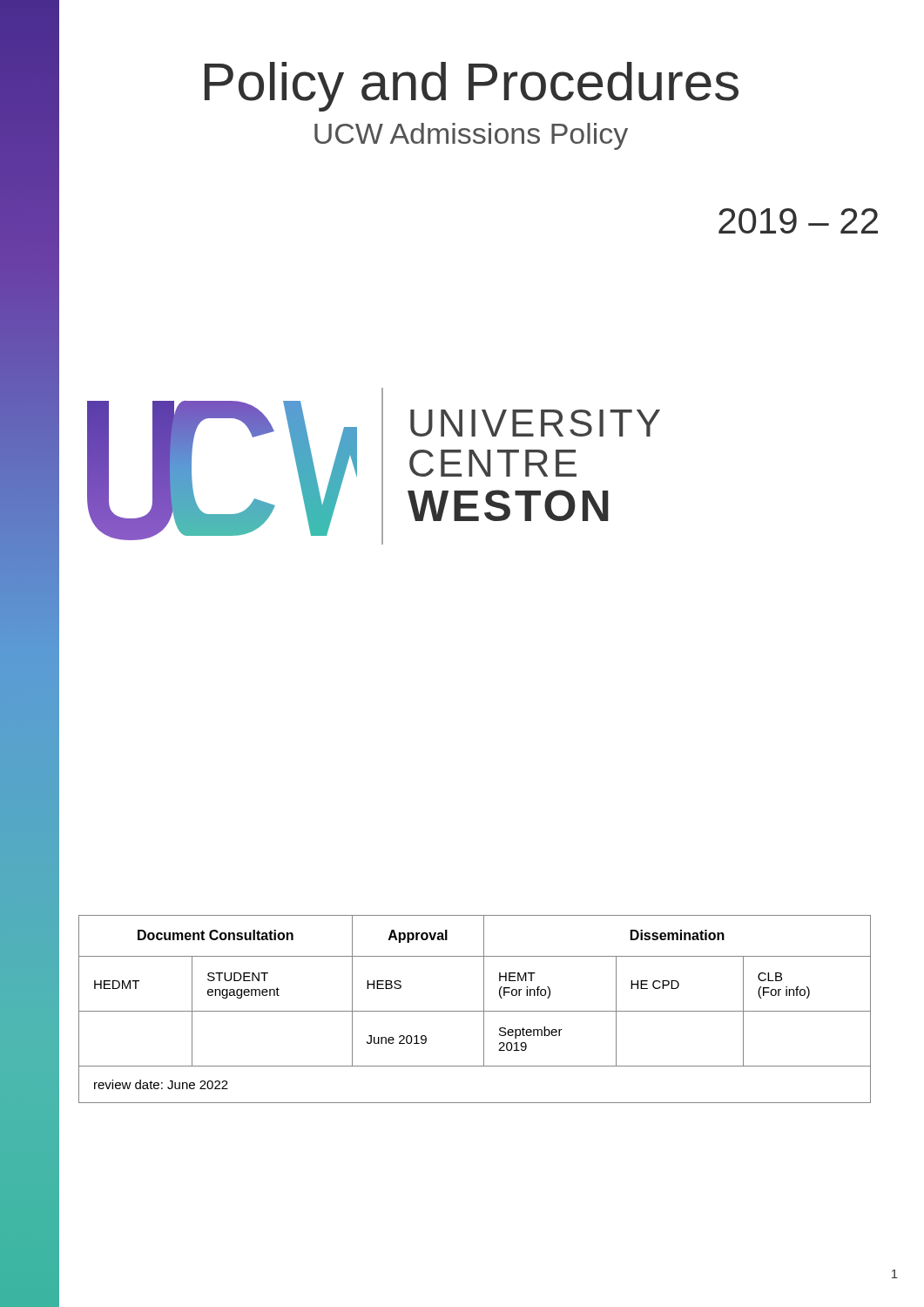Where does it say "2019 – 22"?

(798, 221)
